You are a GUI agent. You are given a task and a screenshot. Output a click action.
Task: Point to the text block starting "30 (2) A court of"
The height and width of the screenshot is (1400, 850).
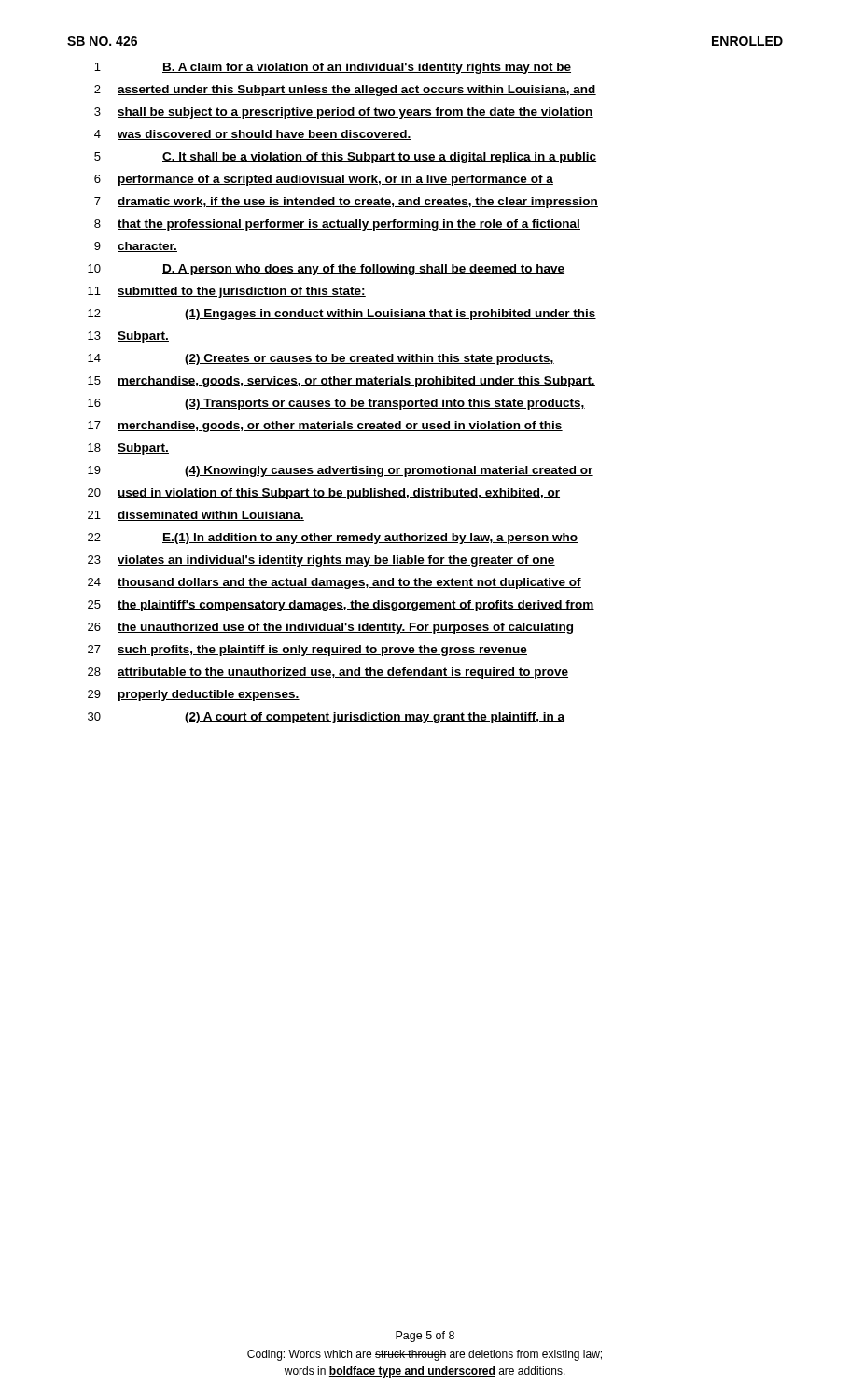[425, 717]
